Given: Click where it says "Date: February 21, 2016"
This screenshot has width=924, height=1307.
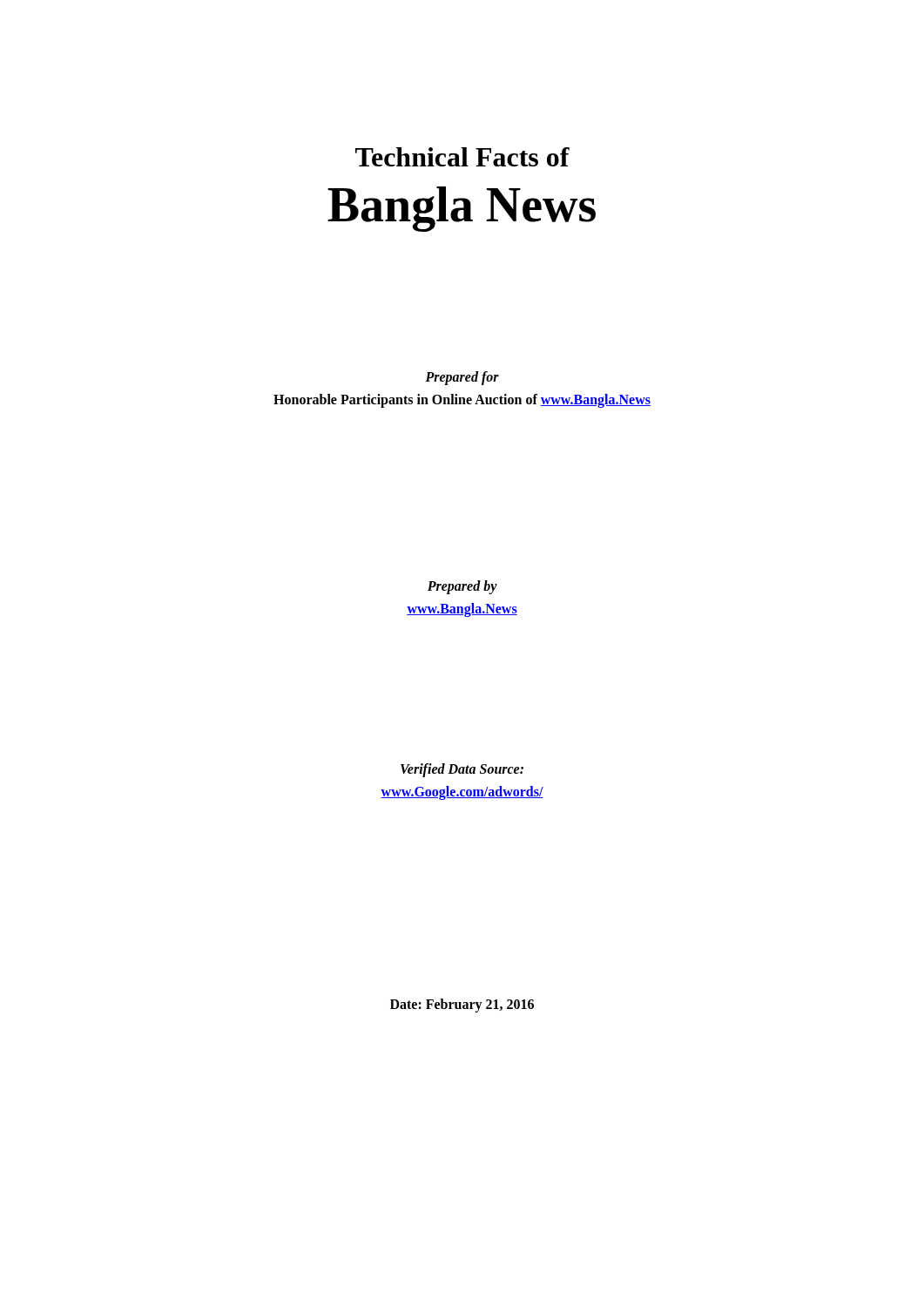Looking at the screenshot, I should tap(462, 1004).
